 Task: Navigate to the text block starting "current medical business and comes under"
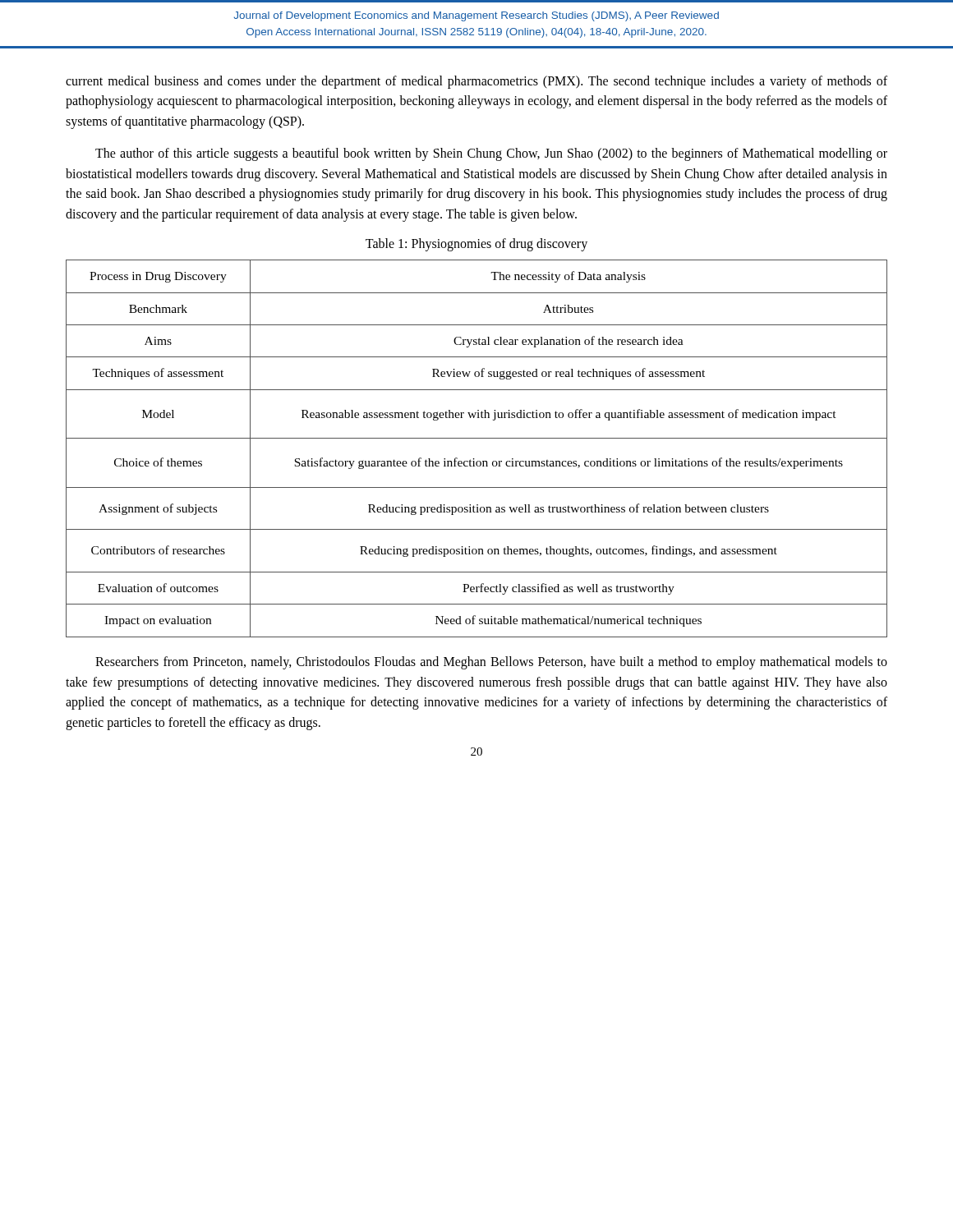(476, 101)
